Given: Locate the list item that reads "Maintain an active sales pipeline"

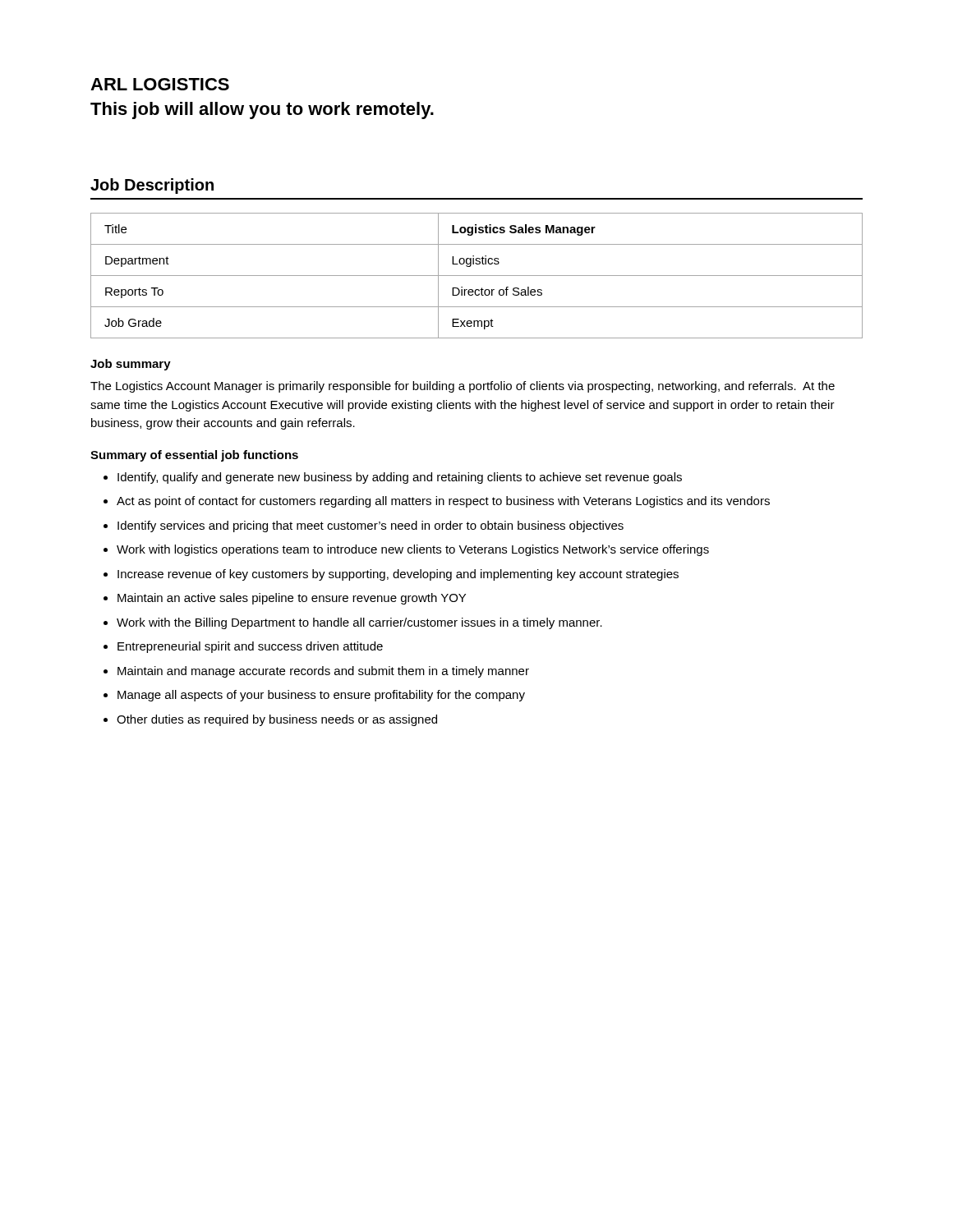Looking at the screenshot, I should pos(292,598).
